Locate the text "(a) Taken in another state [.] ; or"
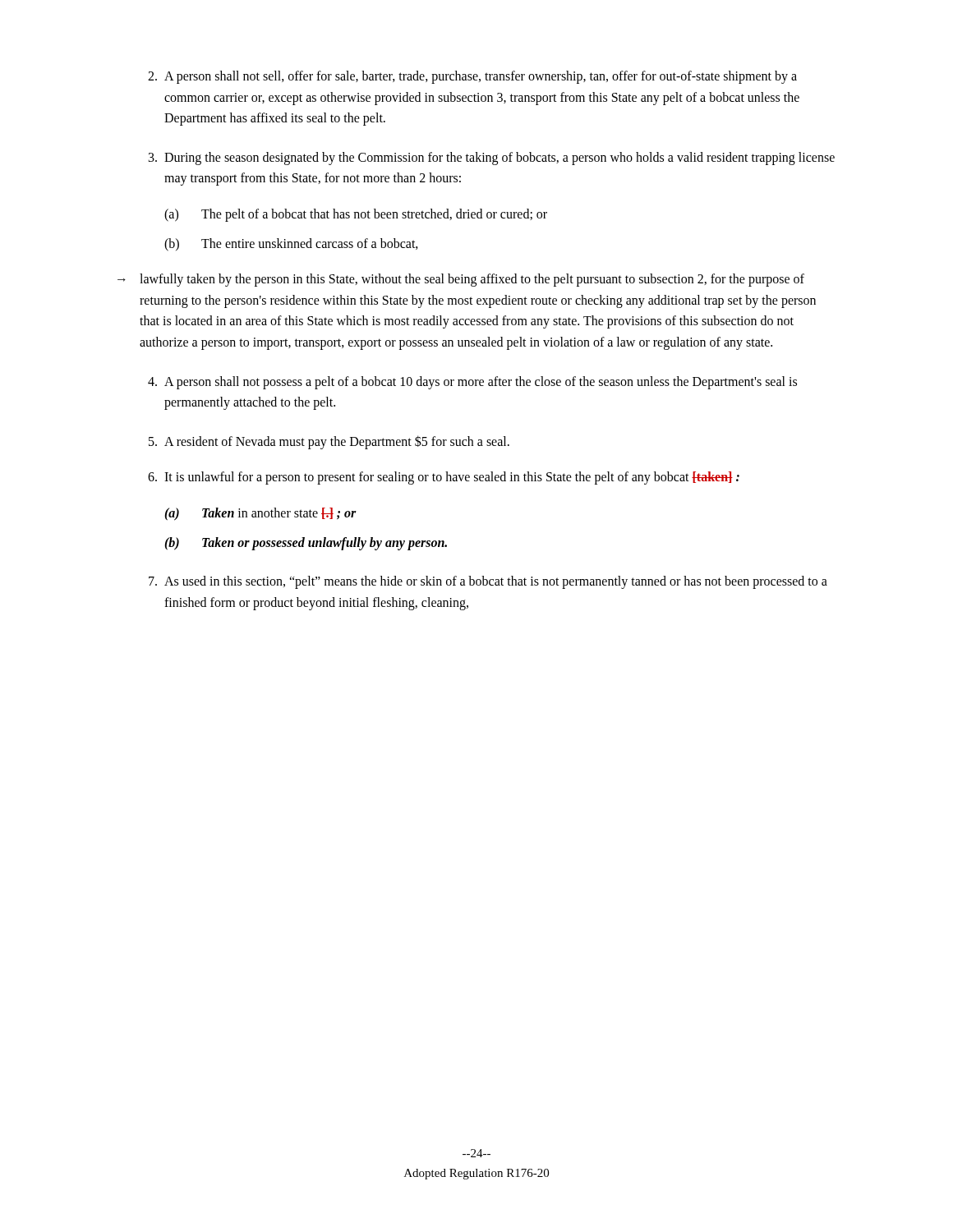 pos(260,514)
